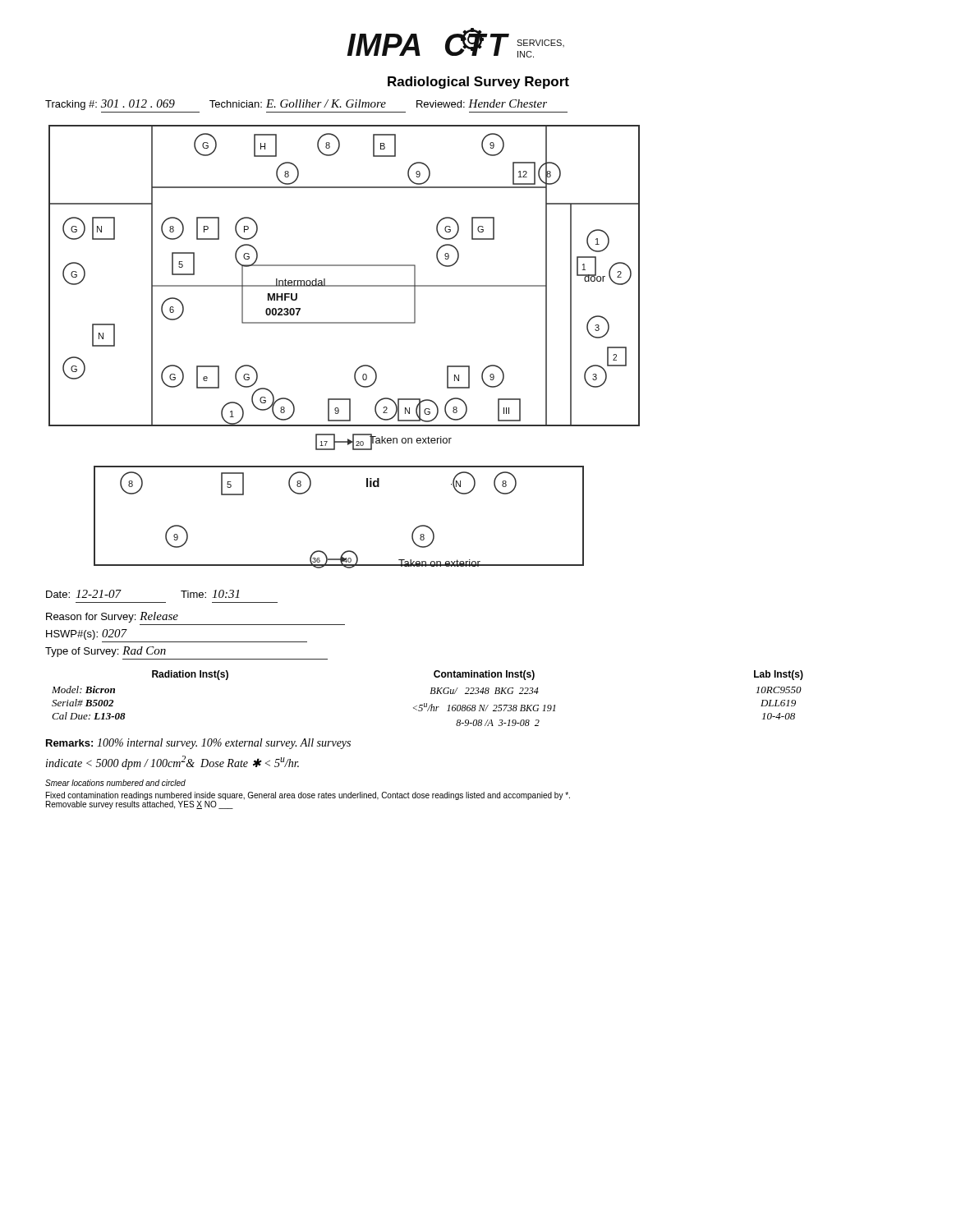The image size is (956, 1232).
Task: Locate the block of text that opens with "indicate < 5000 dpm / 100cm2& Dose Rate"
Action: [173, 762]
